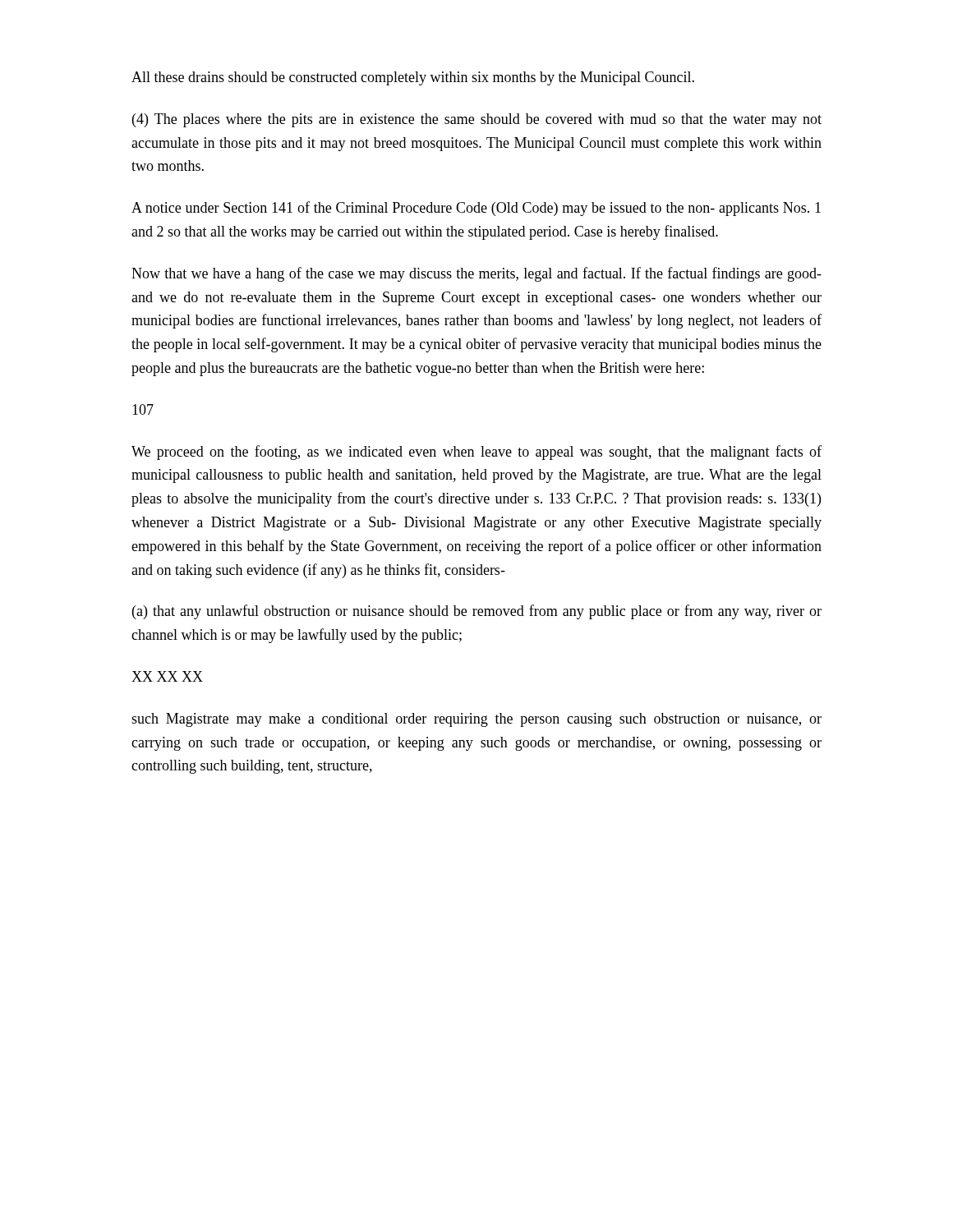This screenshot has height=1232, width=953.
Task: Select the text block that says "All these drains should"
Action: point(413,77)
